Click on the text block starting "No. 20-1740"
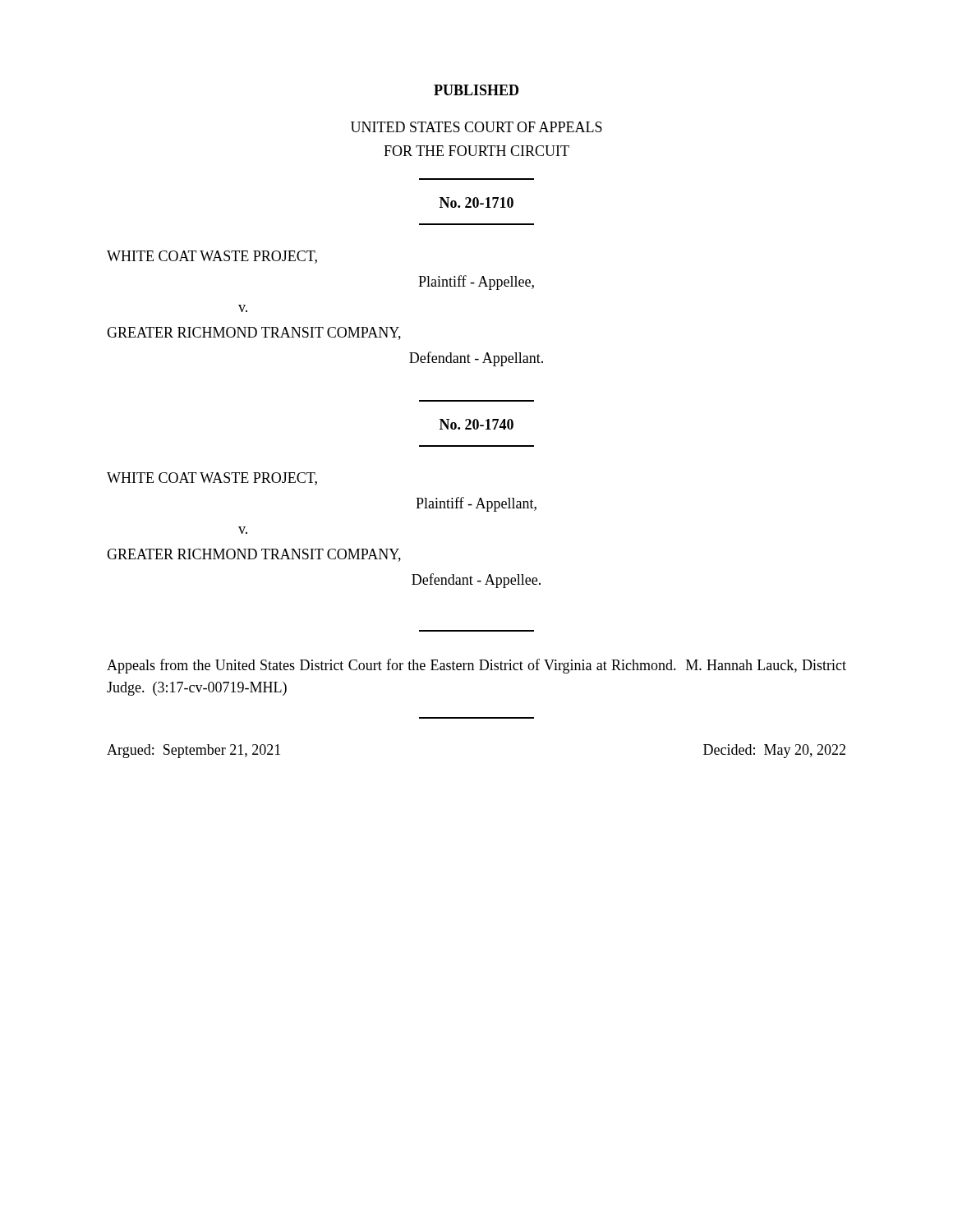The image size is (953, 1232). (x=476, y=424)
